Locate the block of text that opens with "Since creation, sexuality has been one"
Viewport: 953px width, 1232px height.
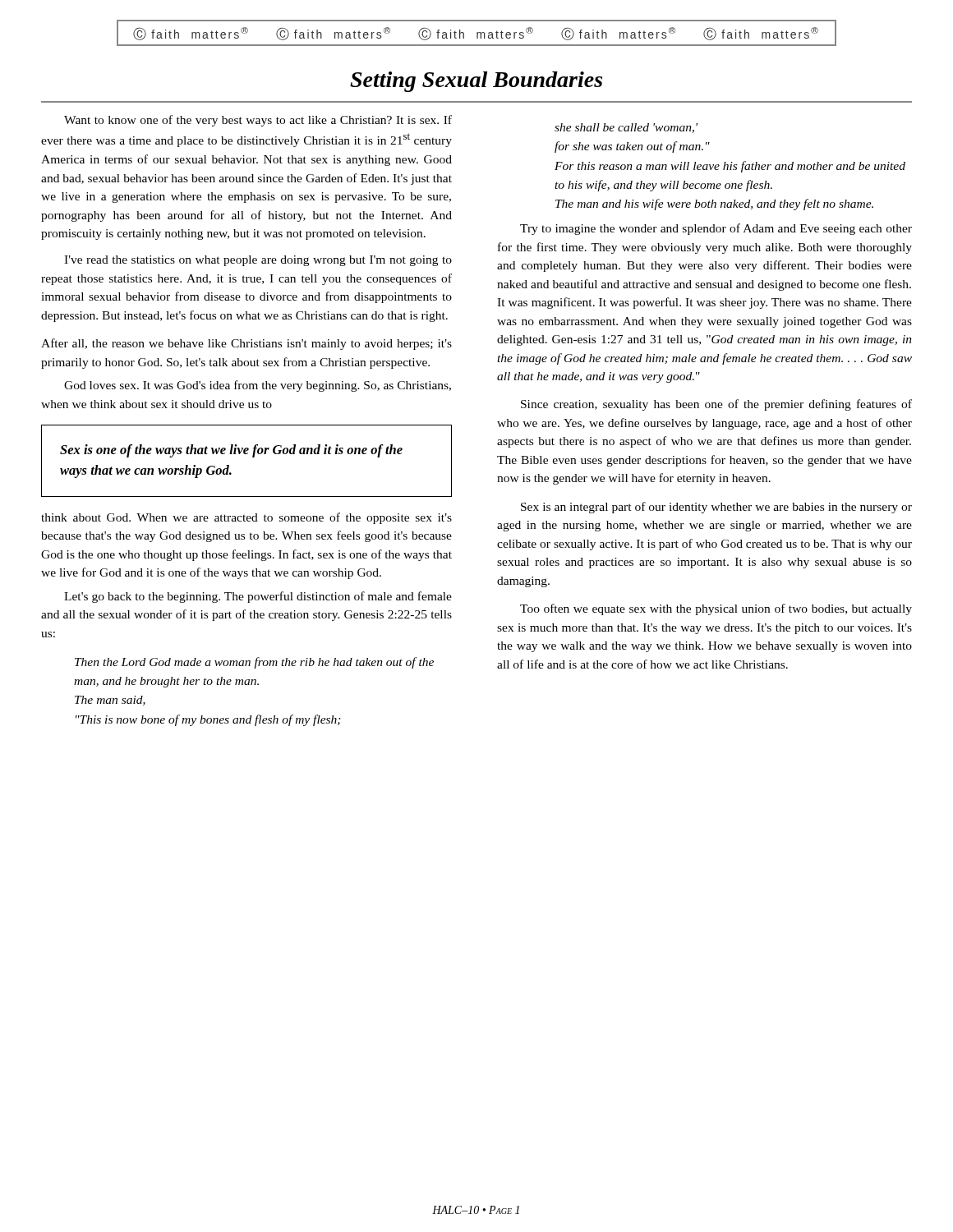point(705,442)
